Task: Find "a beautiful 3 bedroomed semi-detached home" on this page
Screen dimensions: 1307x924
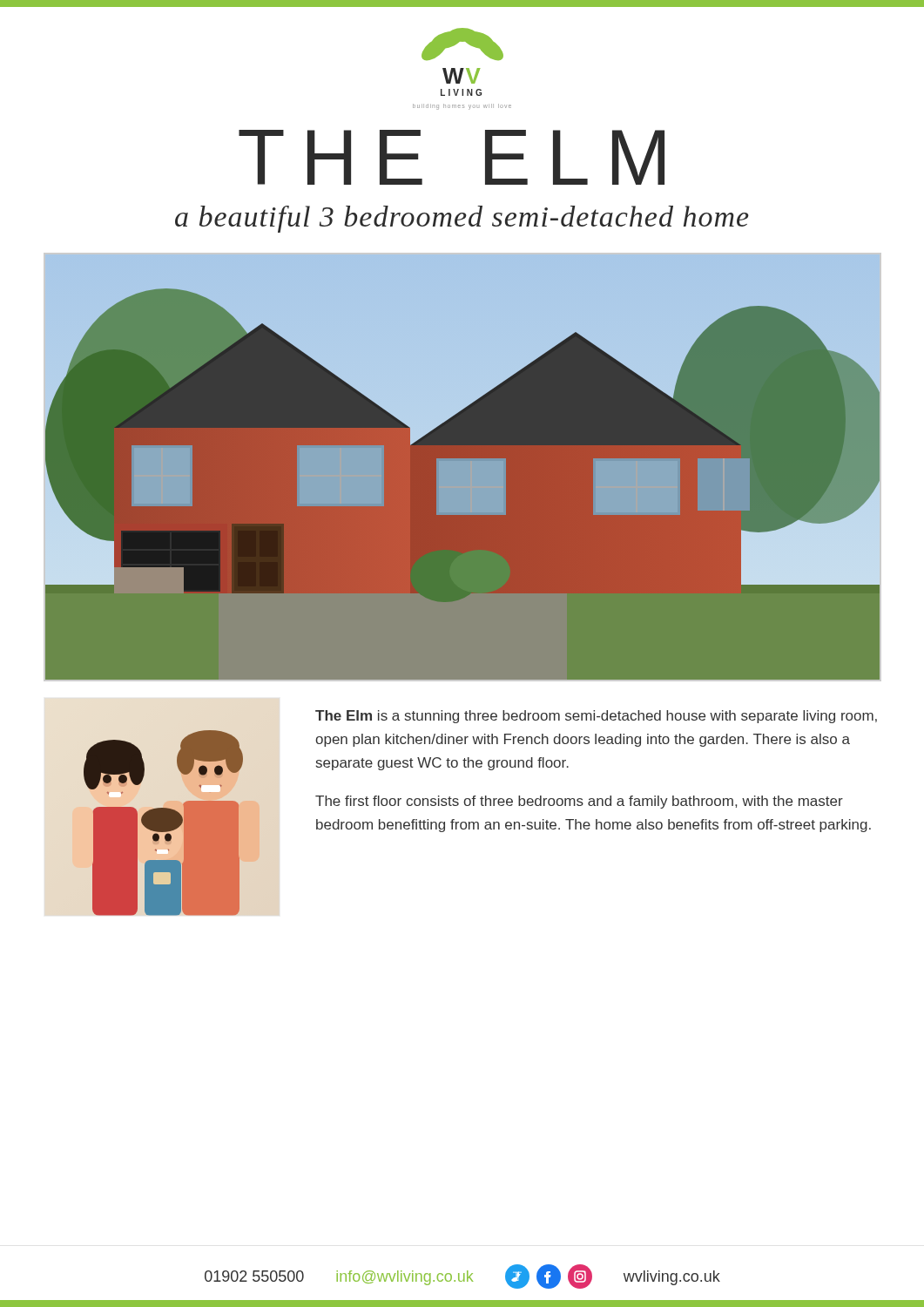Action: [462, 217]
